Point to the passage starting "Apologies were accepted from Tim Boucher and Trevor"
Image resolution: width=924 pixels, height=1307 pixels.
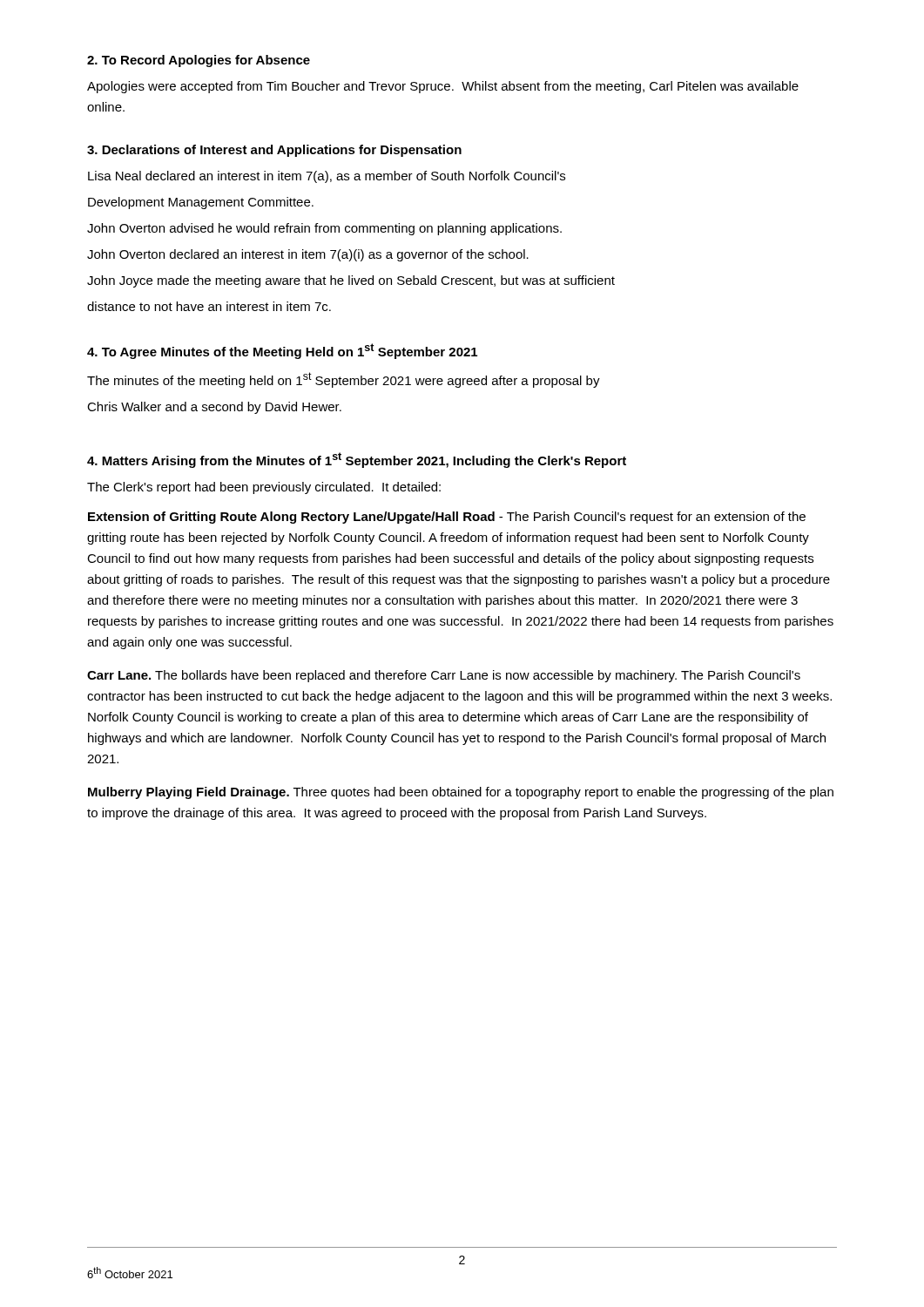443,96
